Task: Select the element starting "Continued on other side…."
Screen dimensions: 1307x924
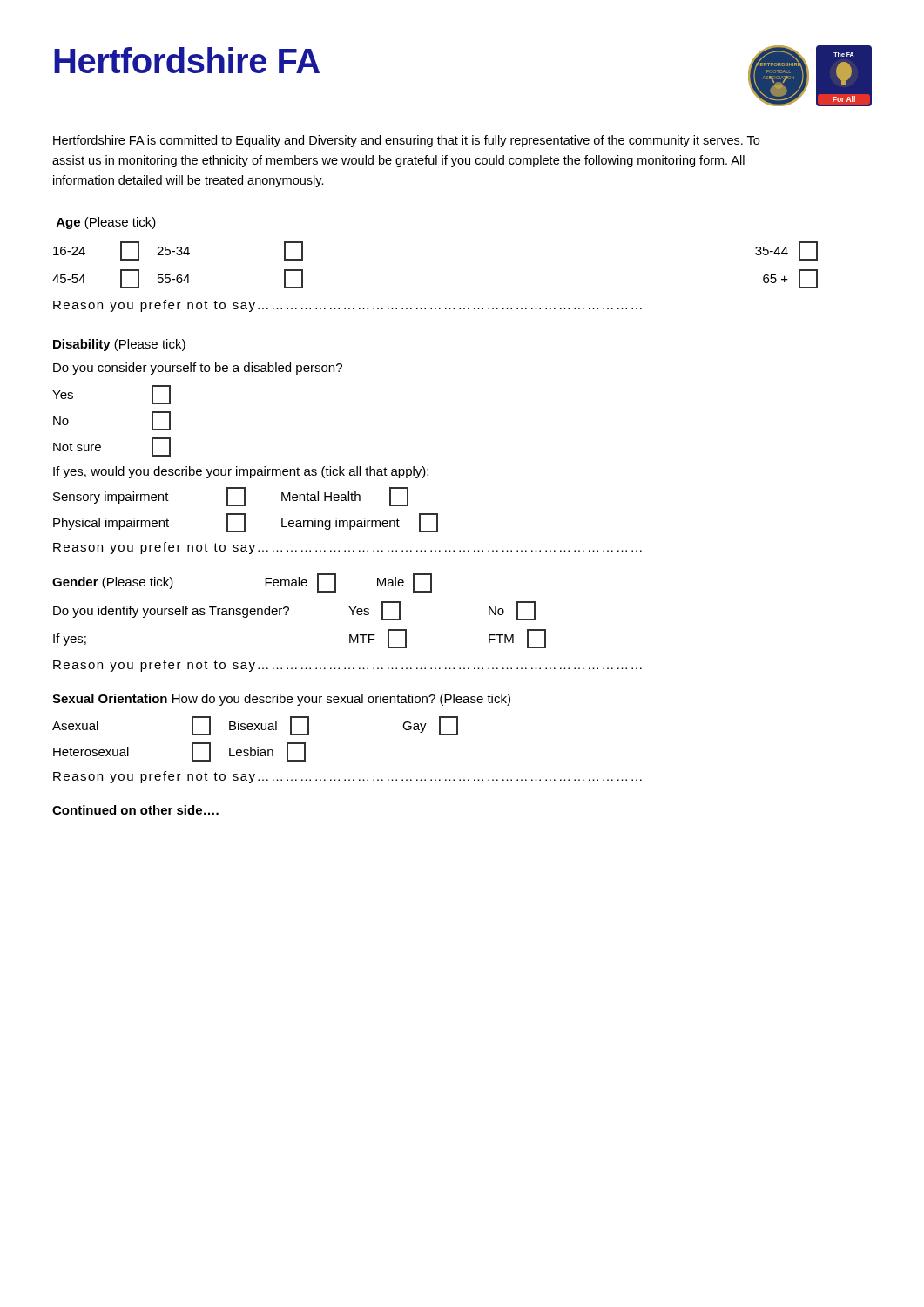Action: 136,809
